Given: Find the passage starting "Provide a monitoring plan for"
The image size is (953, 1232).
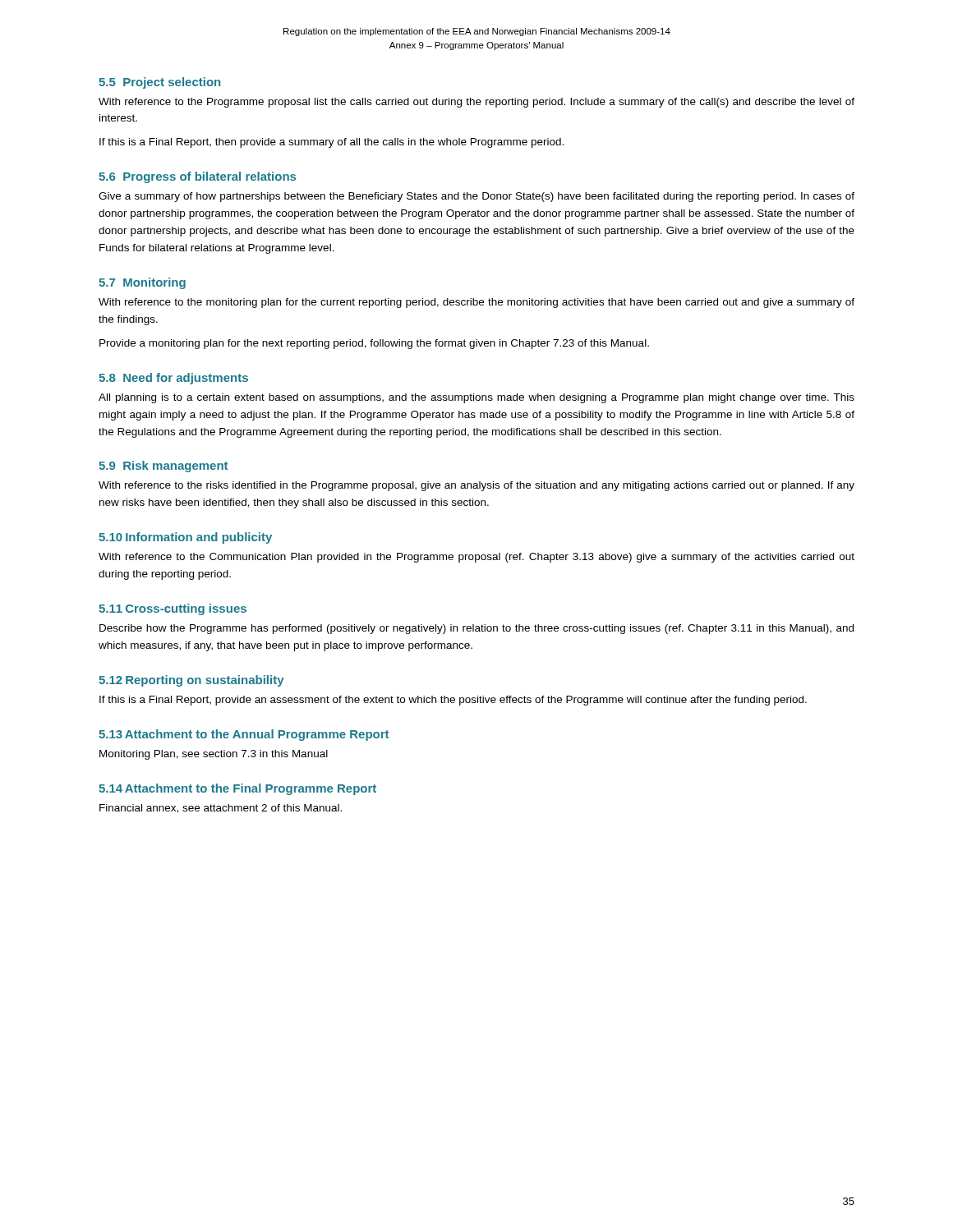Looking at the screenshot, I should pos(374,343).
